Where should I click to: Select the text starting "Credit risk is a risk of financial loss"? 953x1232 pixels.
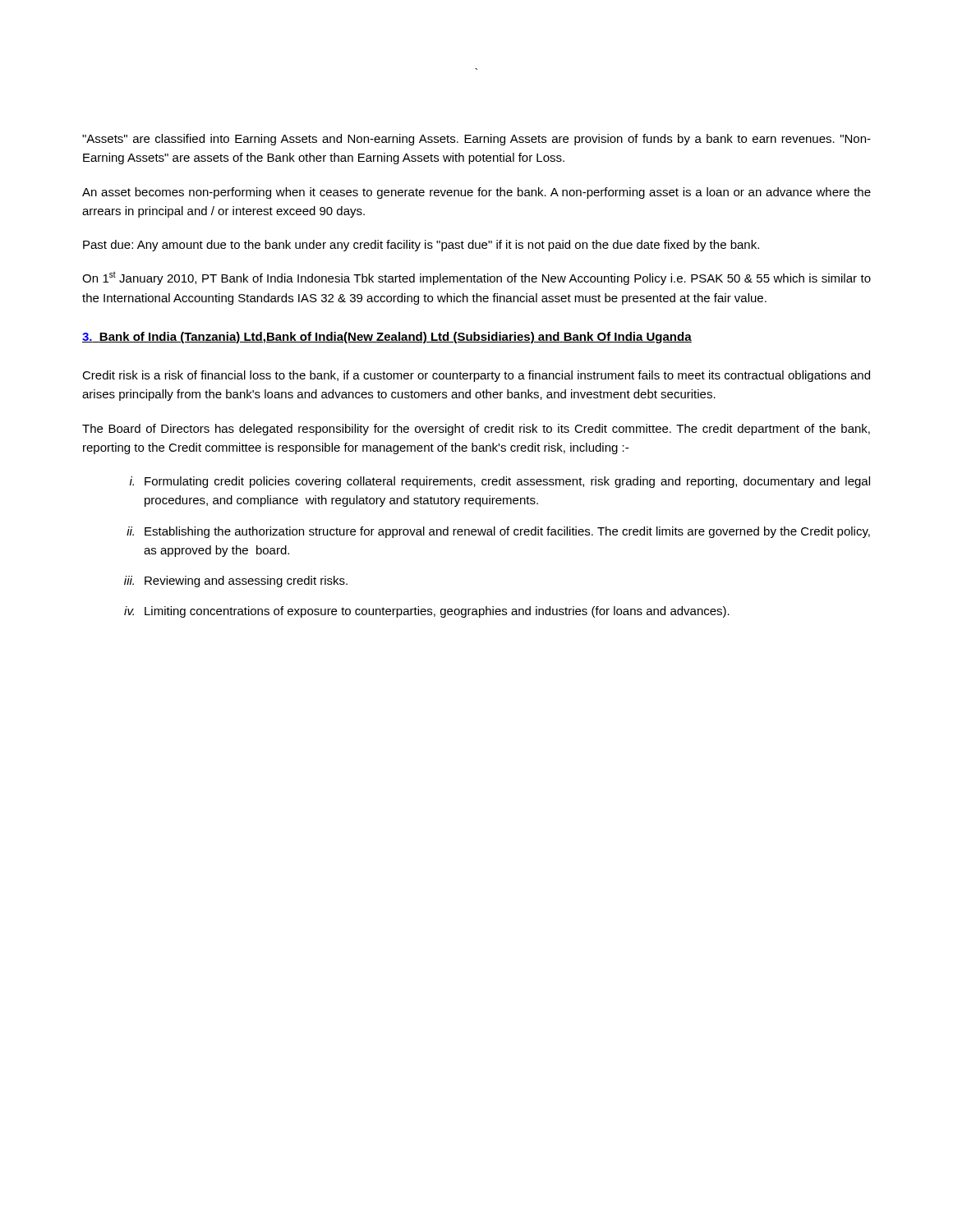tap(476, 385)
